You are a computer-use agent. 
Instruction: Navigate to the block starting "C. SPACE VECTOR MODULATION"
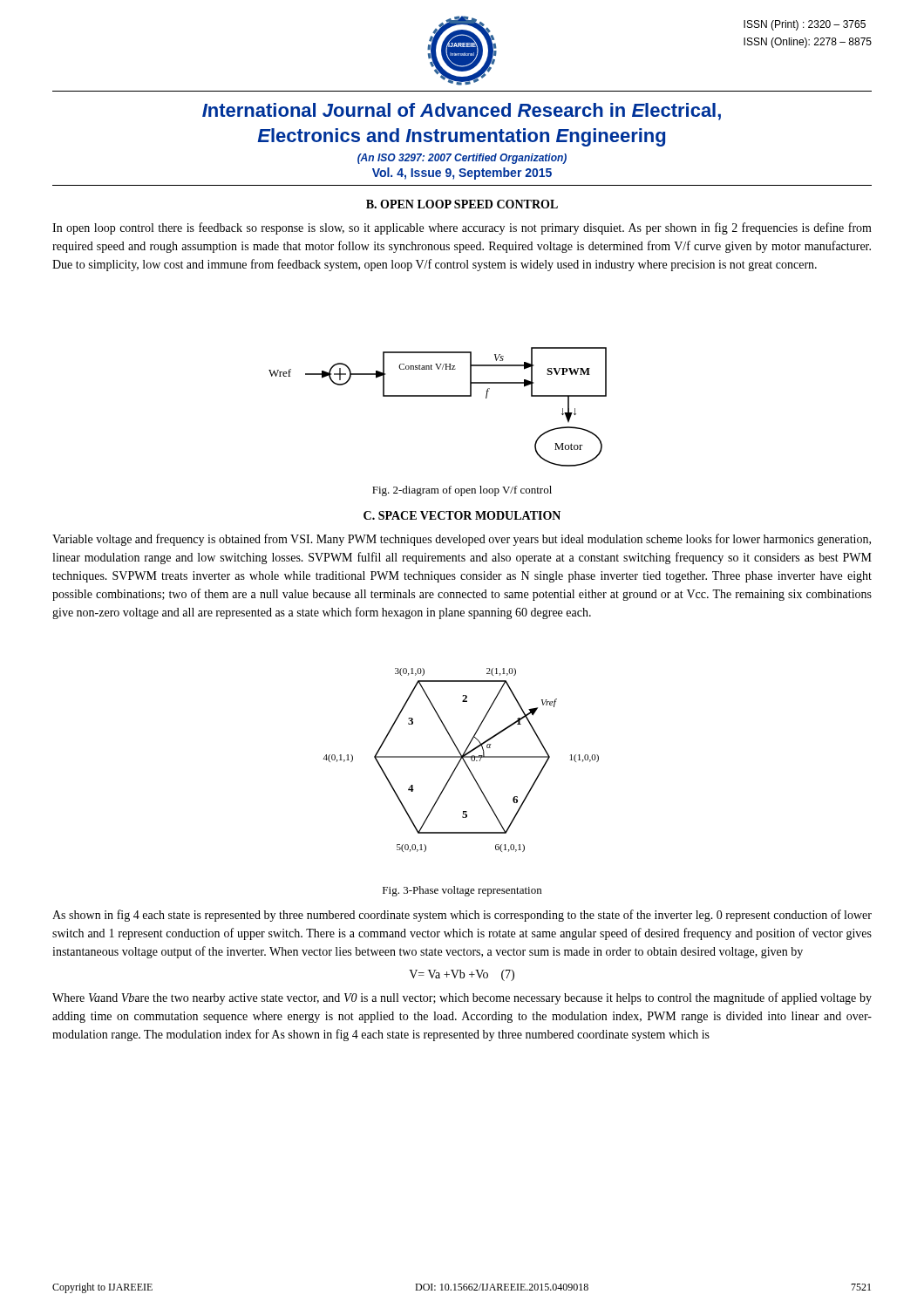pos(462,516)
